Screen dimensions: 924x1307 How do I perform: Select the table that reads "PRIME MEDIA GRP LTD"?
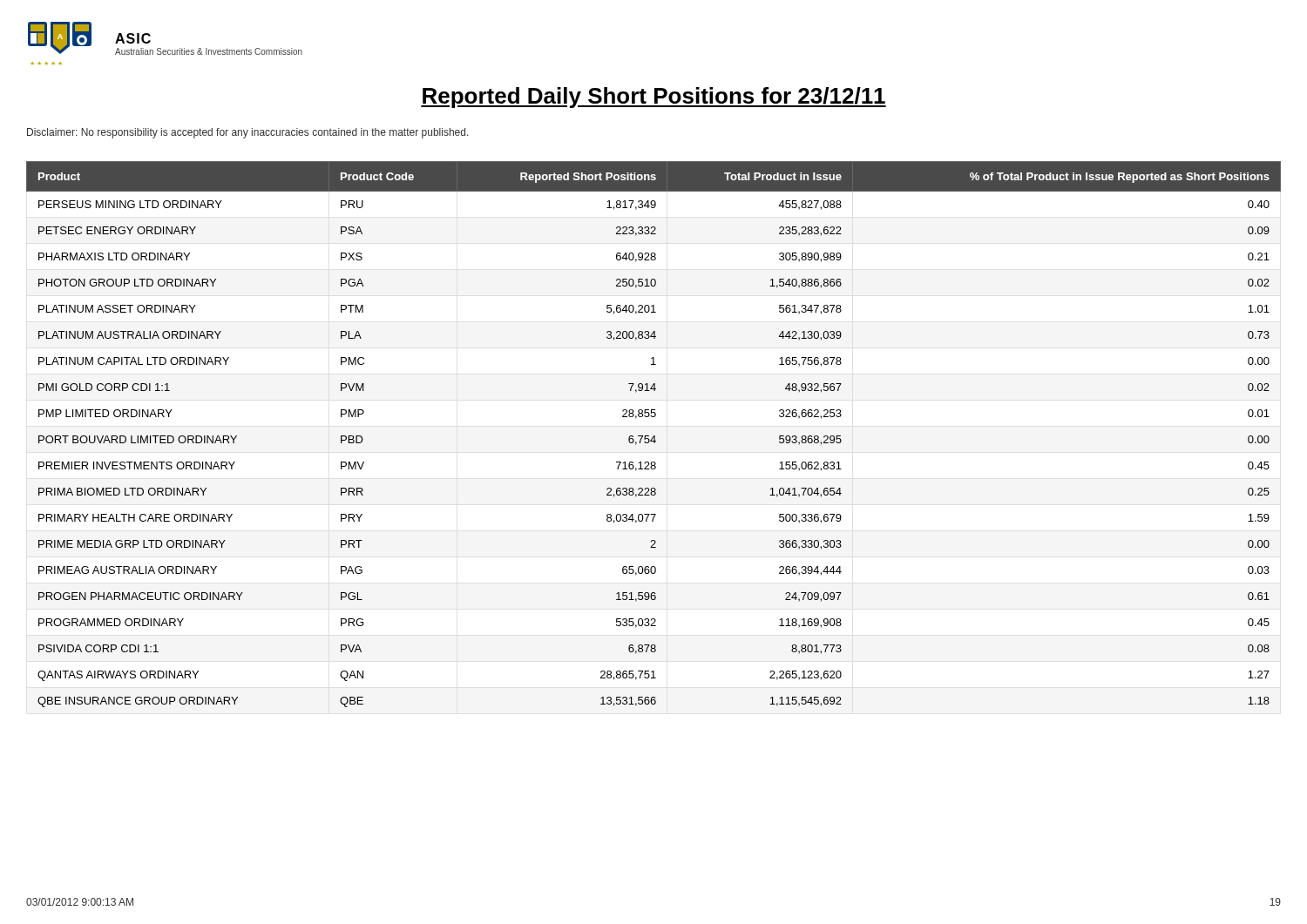click(654, 438)
